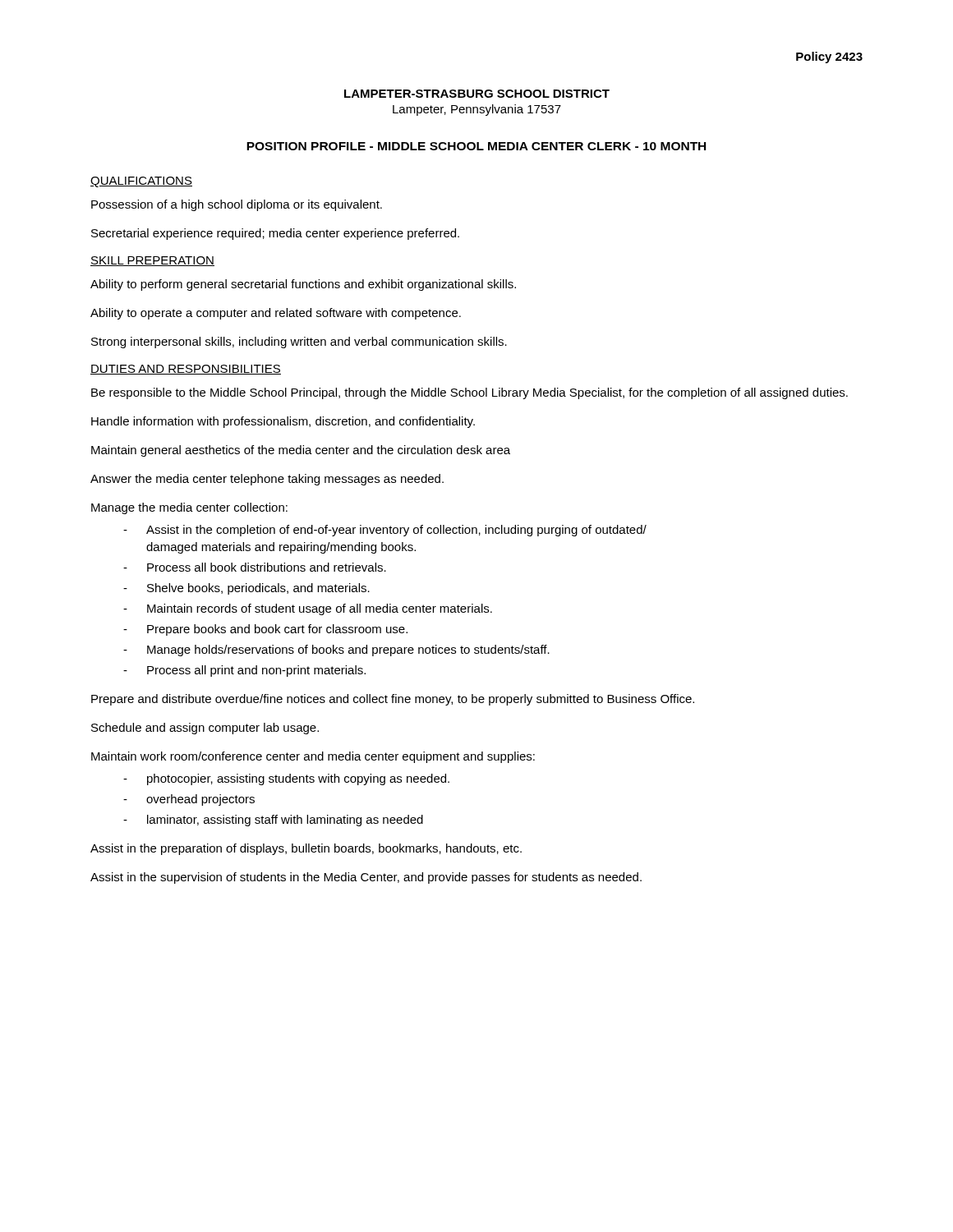
Task: Point to the passage starting "DUTIES AND RESPONSIBILITIES"
Action: pyautogui.click(x=186, y=368)
